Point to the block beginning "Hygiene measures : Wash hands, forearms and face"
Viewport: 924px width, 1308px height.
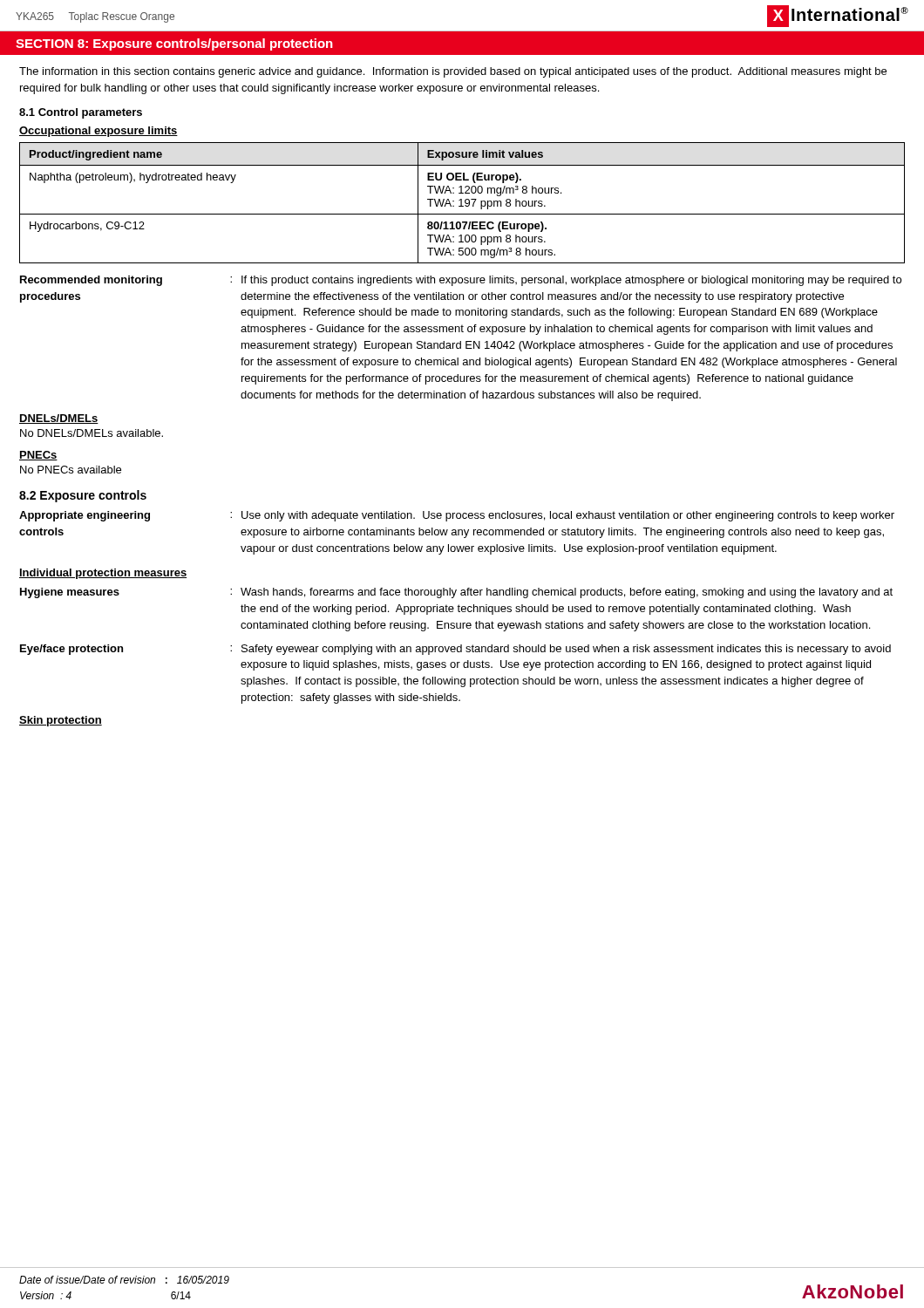462,609
